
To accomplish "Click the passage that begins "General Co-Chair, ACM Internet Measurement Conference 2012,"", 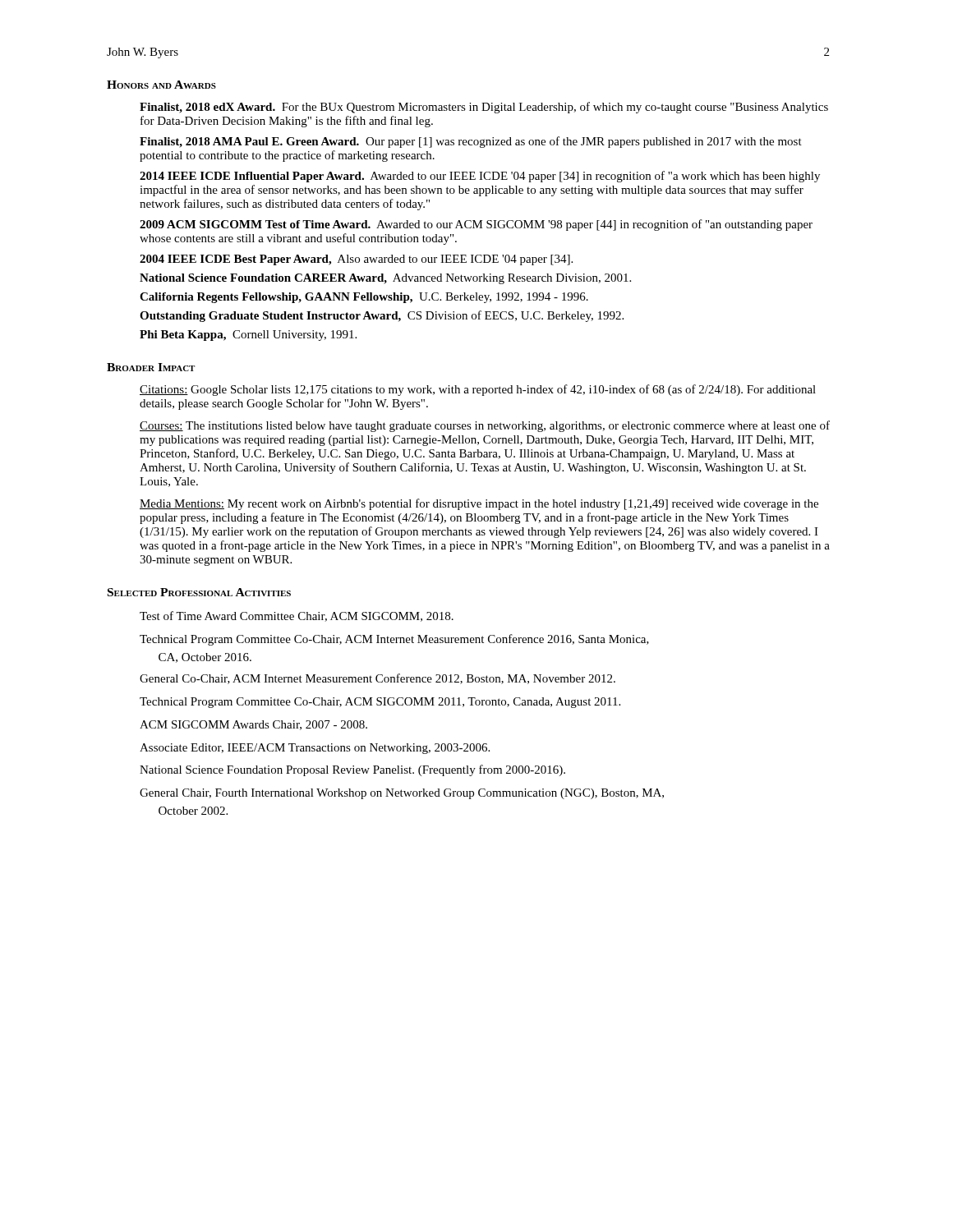I will (378, 679).
